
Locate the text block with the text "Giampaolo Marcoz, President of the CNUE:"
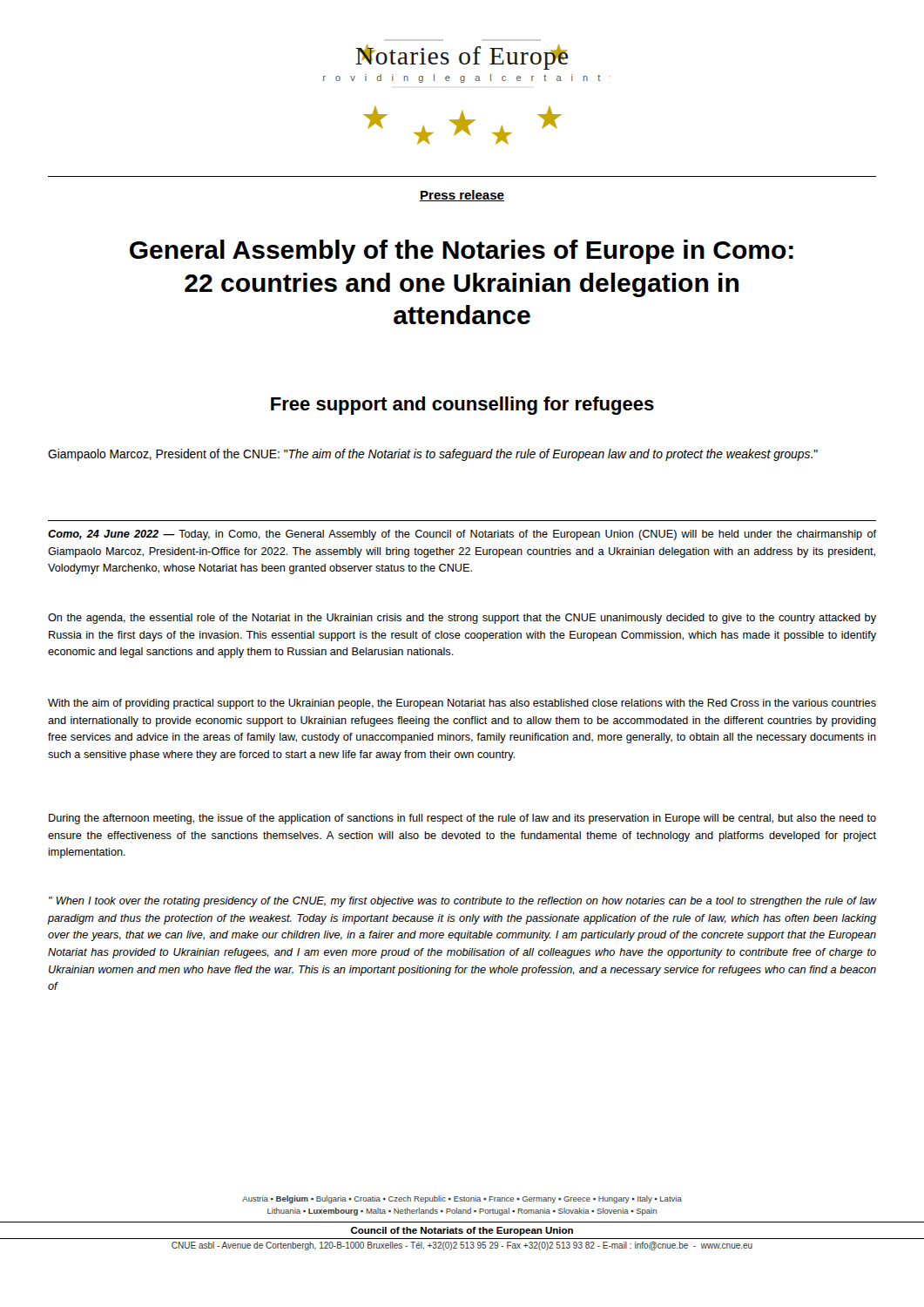433,454
